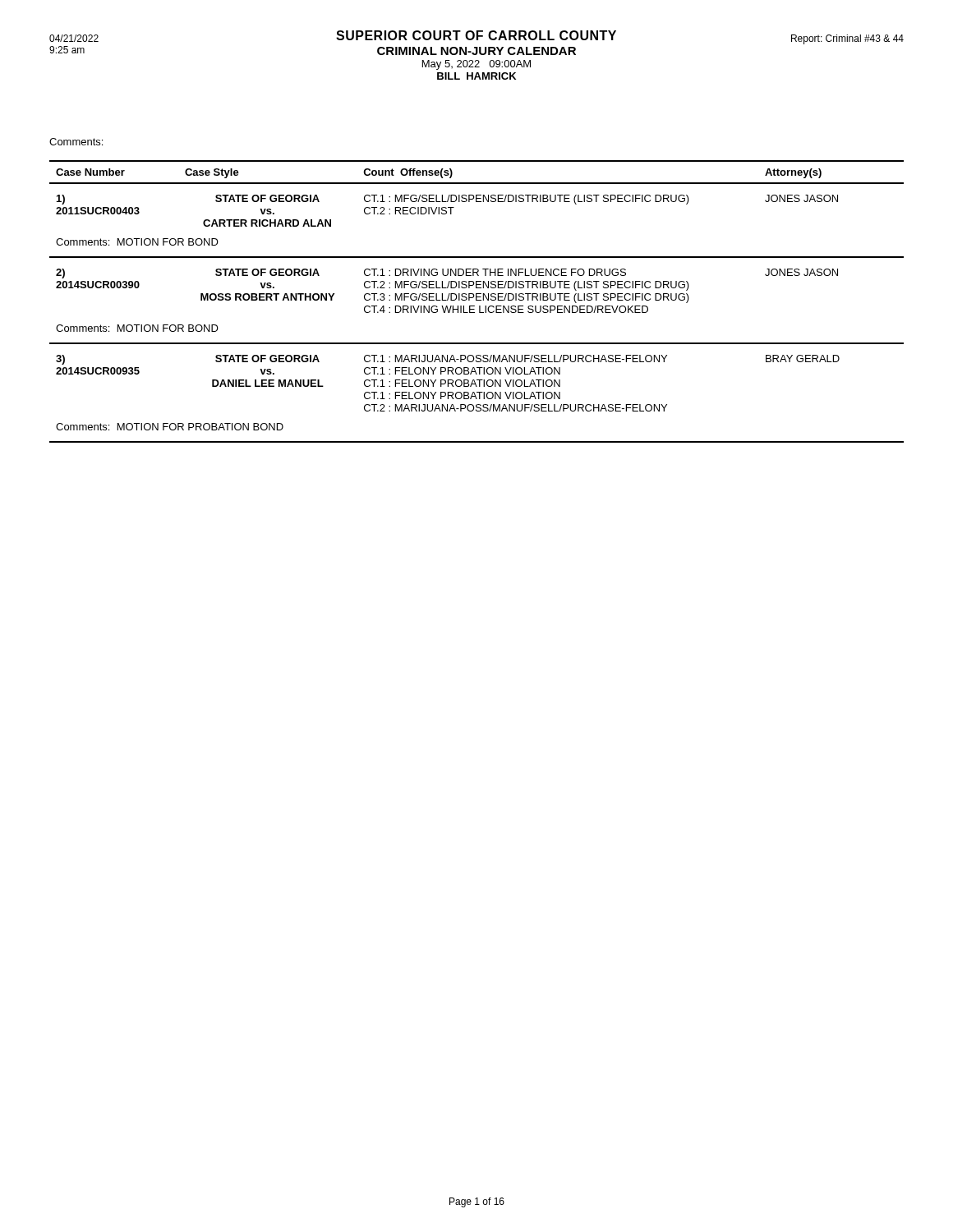Where is the title that starts "SUPERIOR COURT OF"?
This screenshot has height=1232, width=953.
point(476,55)
